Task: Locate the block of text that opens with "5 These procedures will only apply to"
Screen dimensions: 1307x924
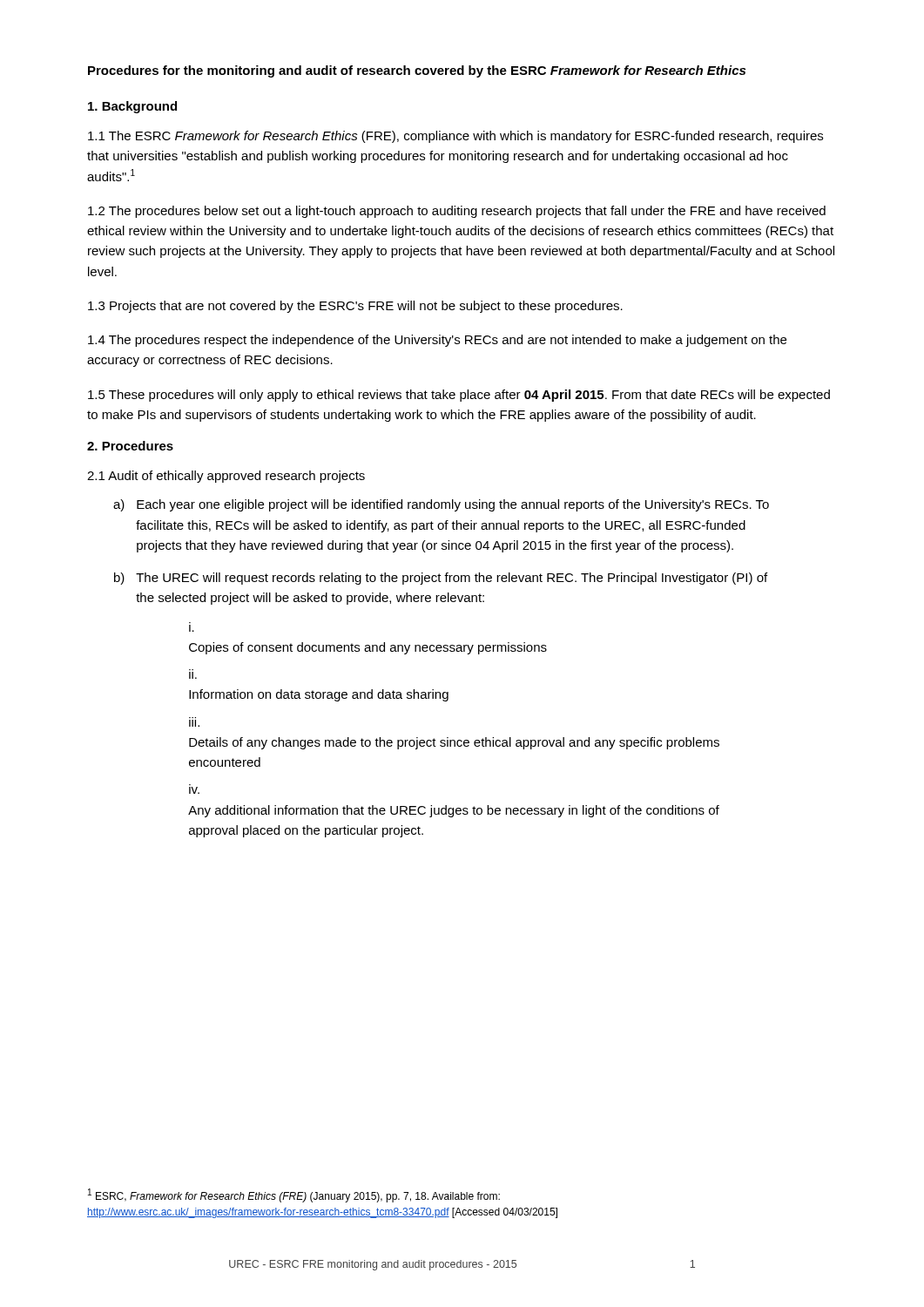Action: 459,404
